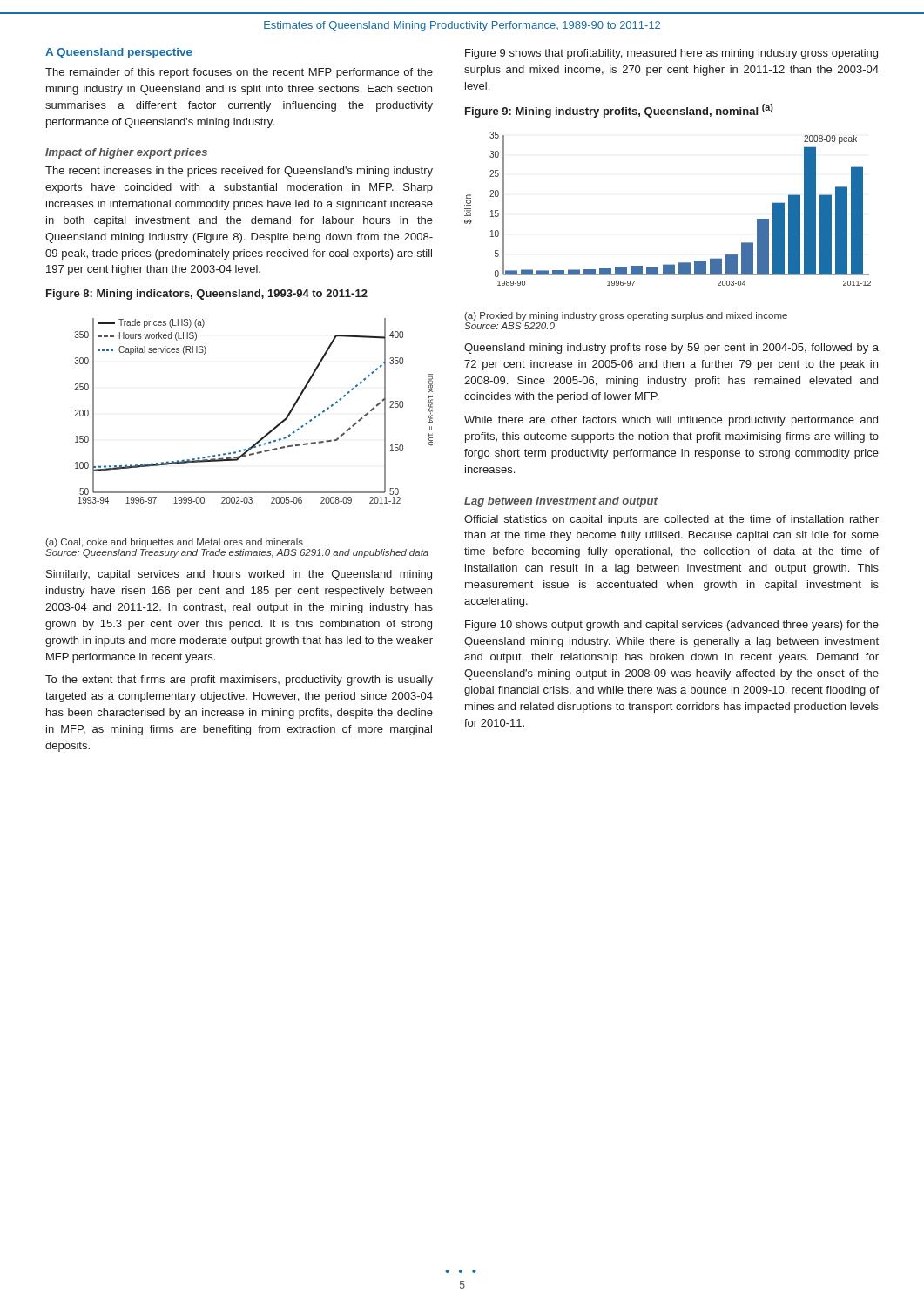Select the bar chart
Screen dimensions: 1307x924
tap(671, 215)
